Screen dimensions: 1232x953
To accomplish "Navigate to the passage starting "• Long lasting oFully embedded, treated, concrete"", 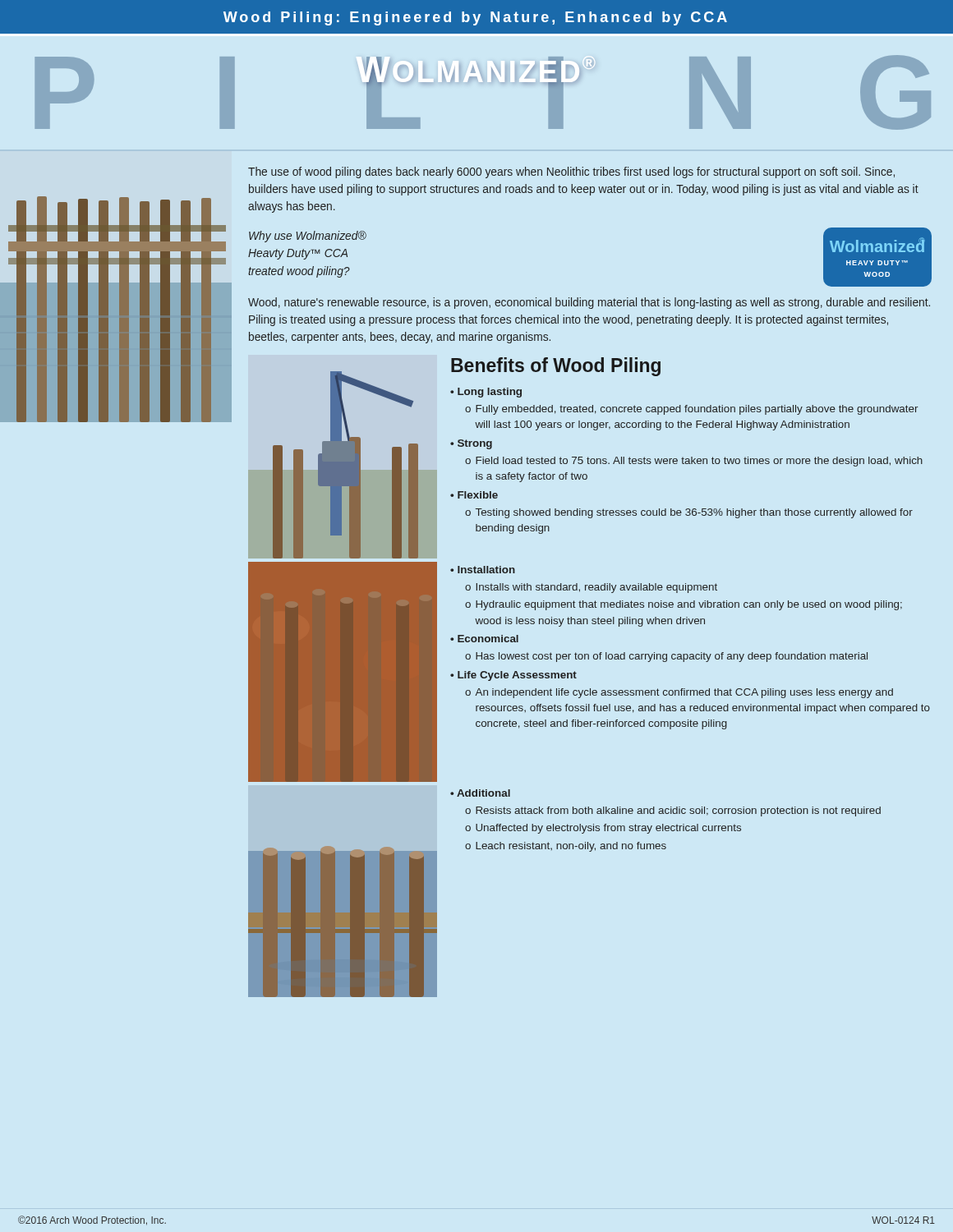I will point(691,409).
